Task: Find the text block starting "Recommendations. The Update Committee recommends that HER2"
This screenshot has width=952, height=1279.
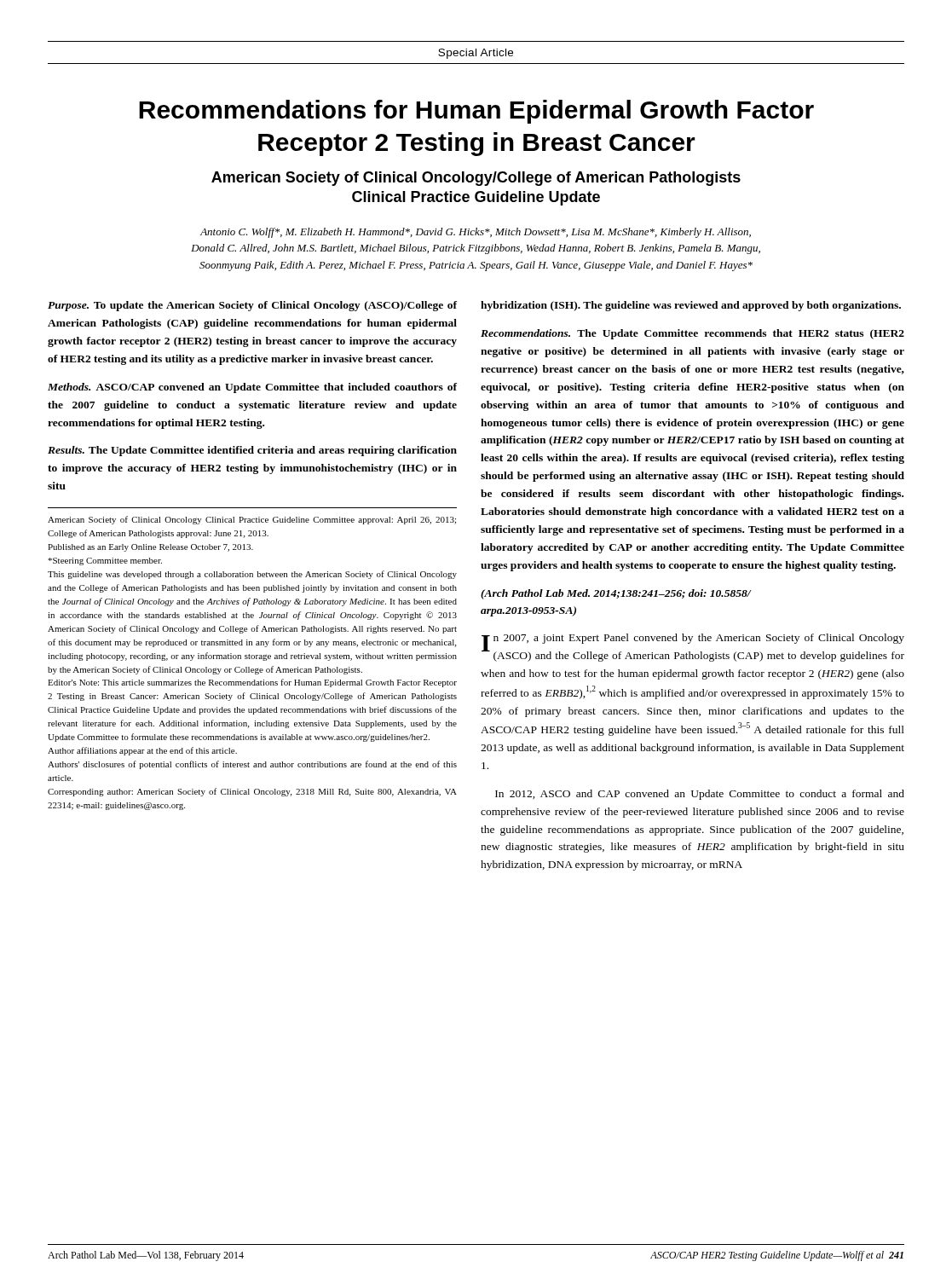Action: click(x=692, y=449)
